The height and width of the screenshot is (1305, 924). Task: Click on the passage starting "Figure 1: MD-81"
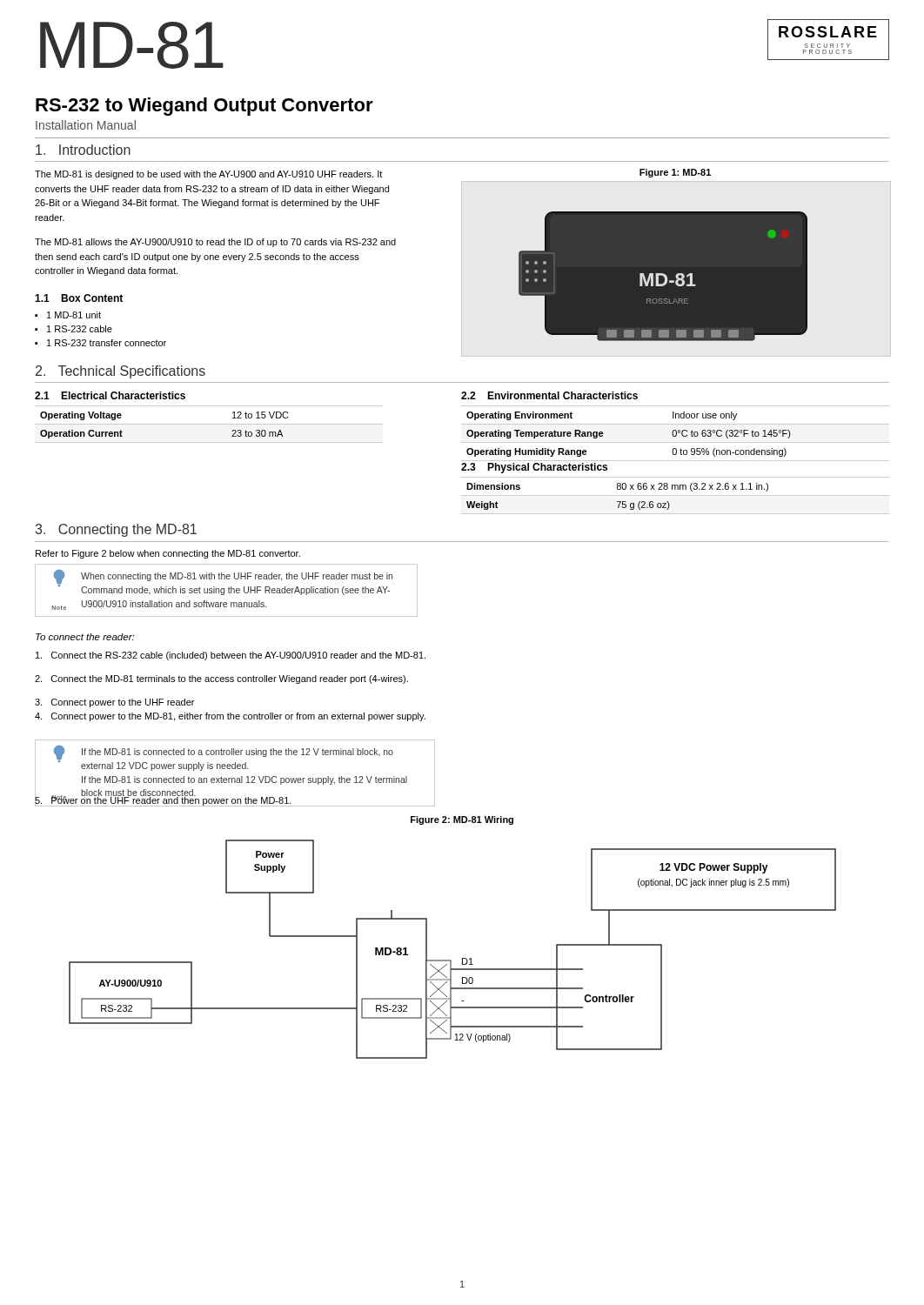[x=675, y=172]
